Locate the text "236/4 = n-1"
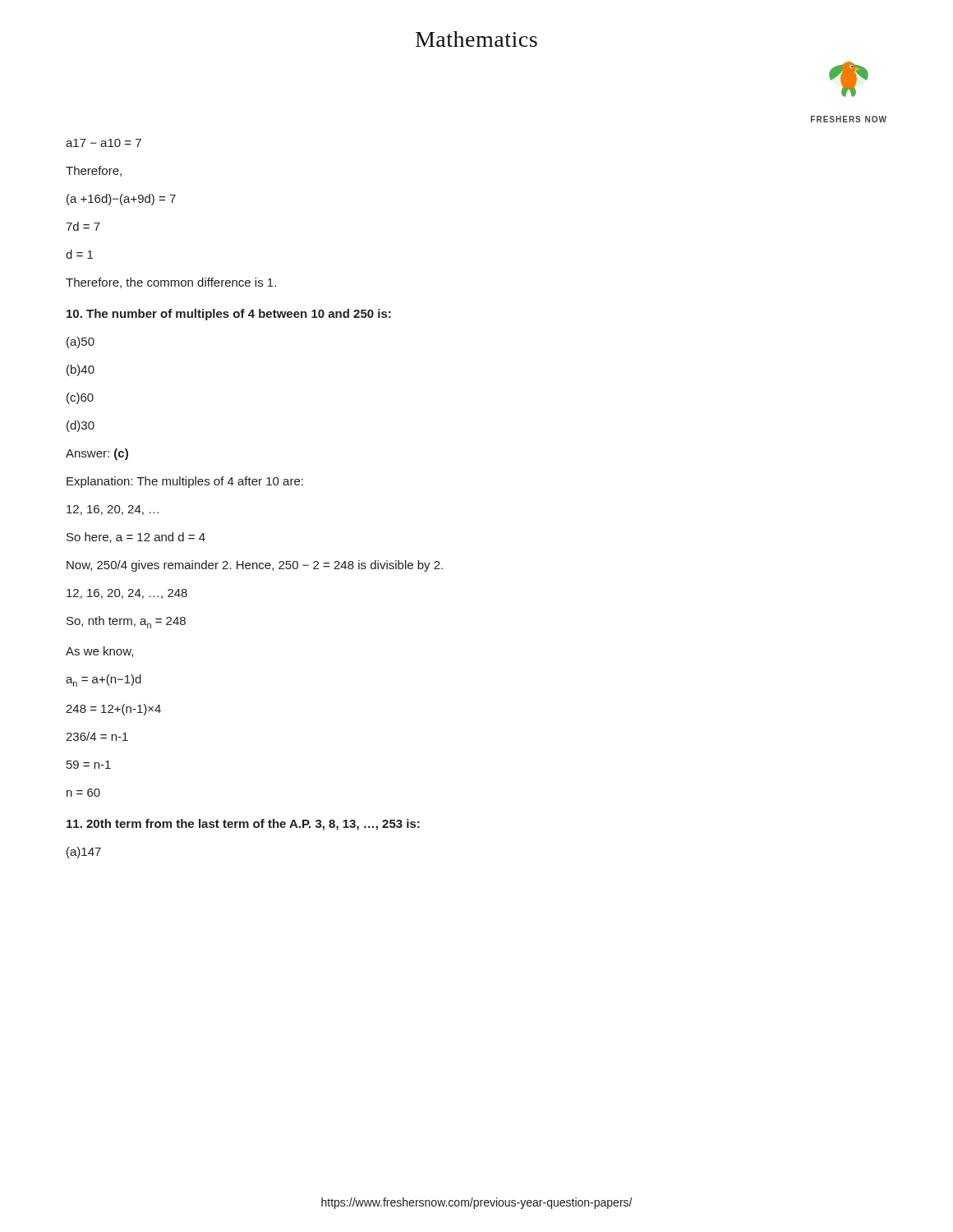The height and width of the screenshot is (1232, 953). click(97, 736)
